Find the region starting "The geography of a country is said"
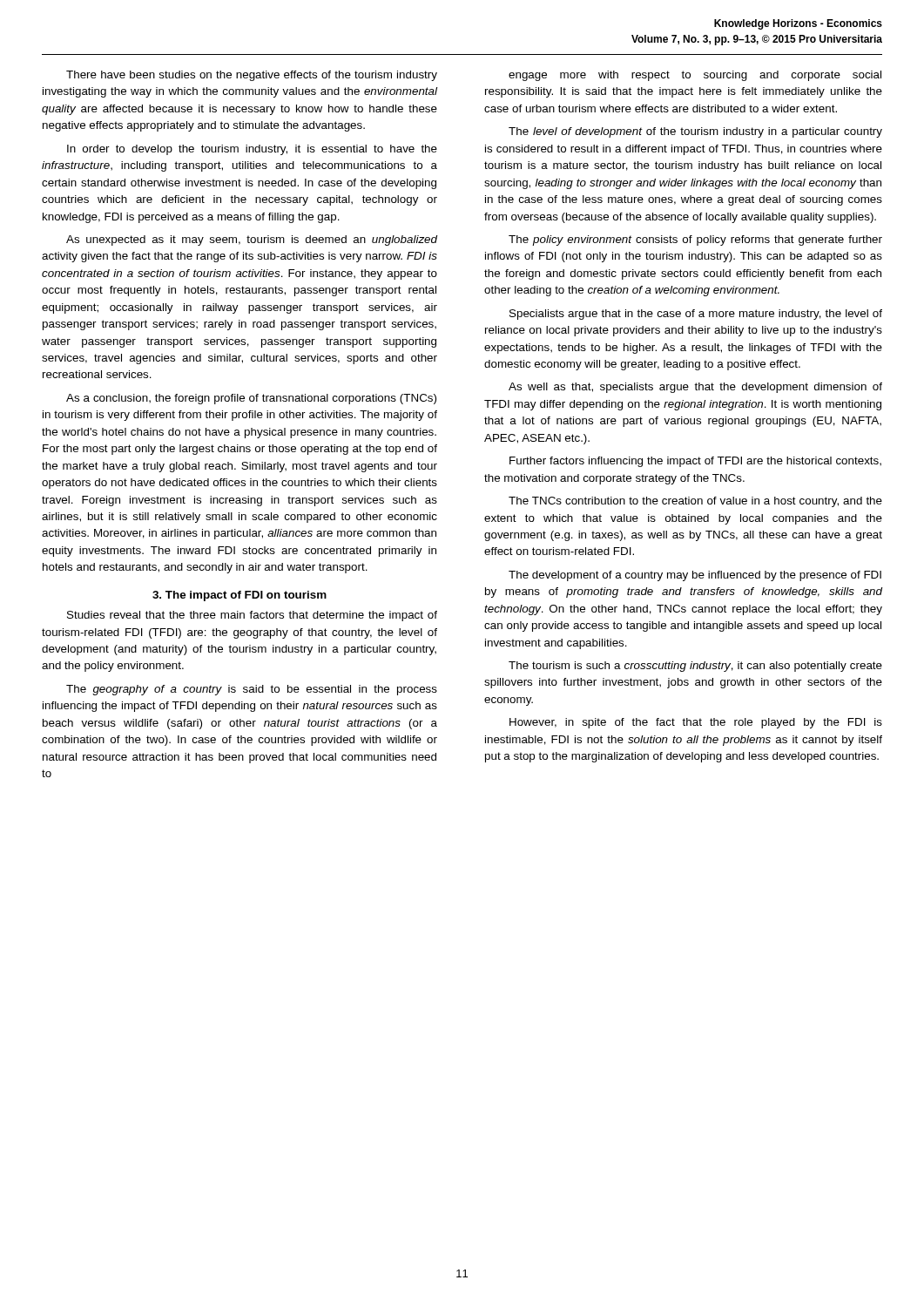924x1307 pixels. [239, 731]
